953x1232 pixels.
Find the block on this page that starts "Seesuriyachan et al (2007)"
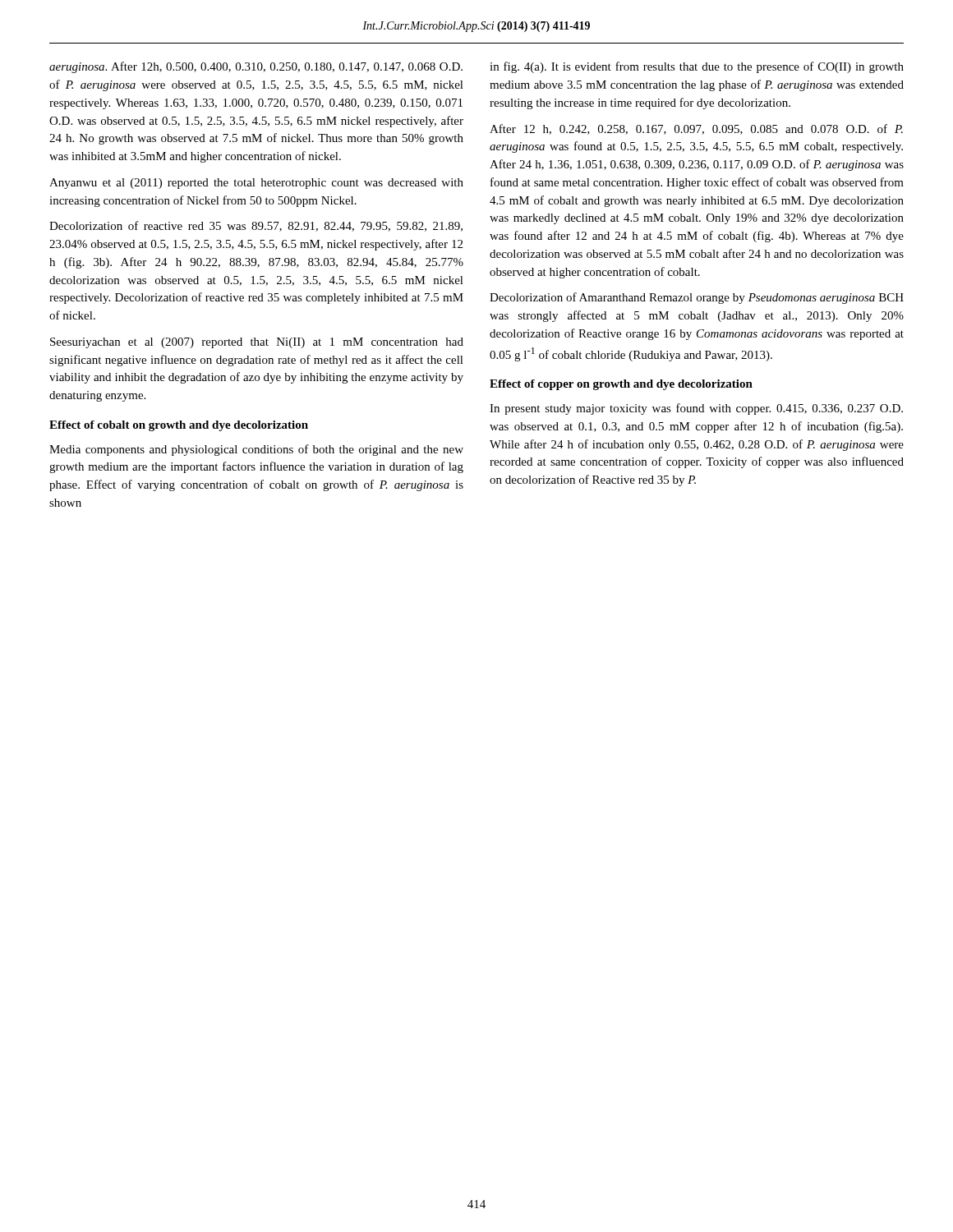(256, 369)
